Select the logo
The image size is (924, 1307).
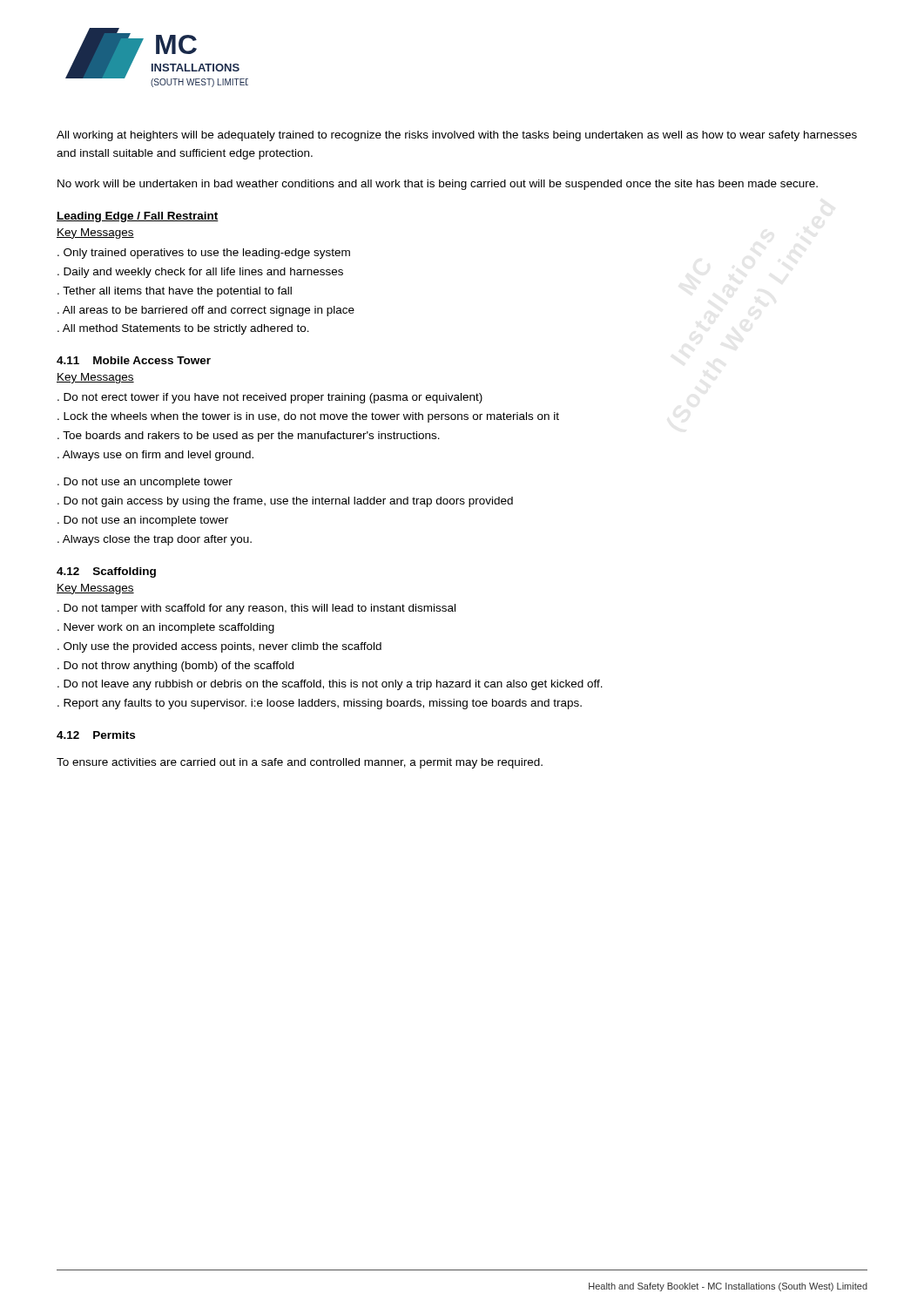[462, 62]
